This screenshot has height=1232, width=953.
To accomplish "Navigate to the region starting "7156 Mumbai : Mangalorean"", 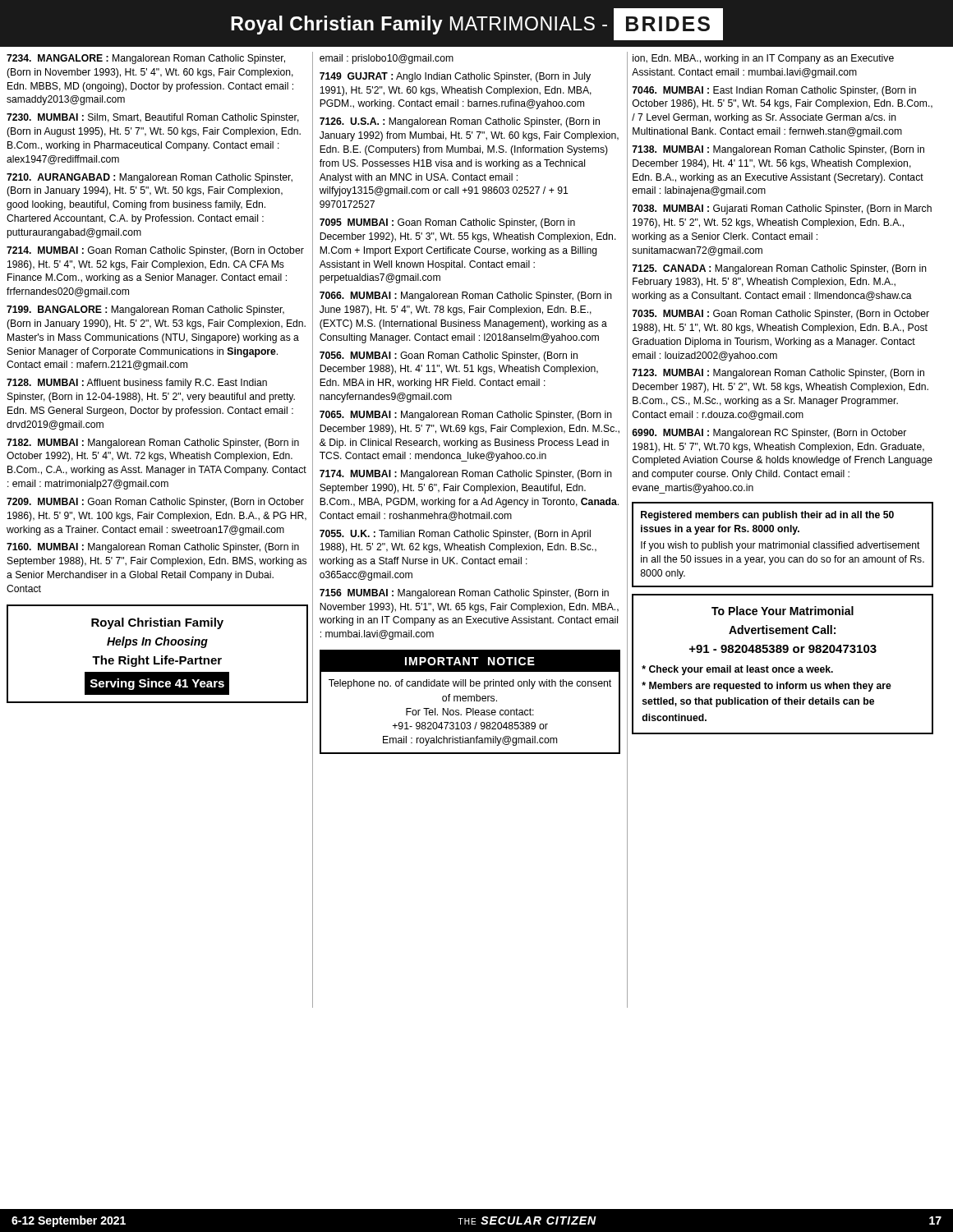I will pyautogui.click(x=469, y=614).
